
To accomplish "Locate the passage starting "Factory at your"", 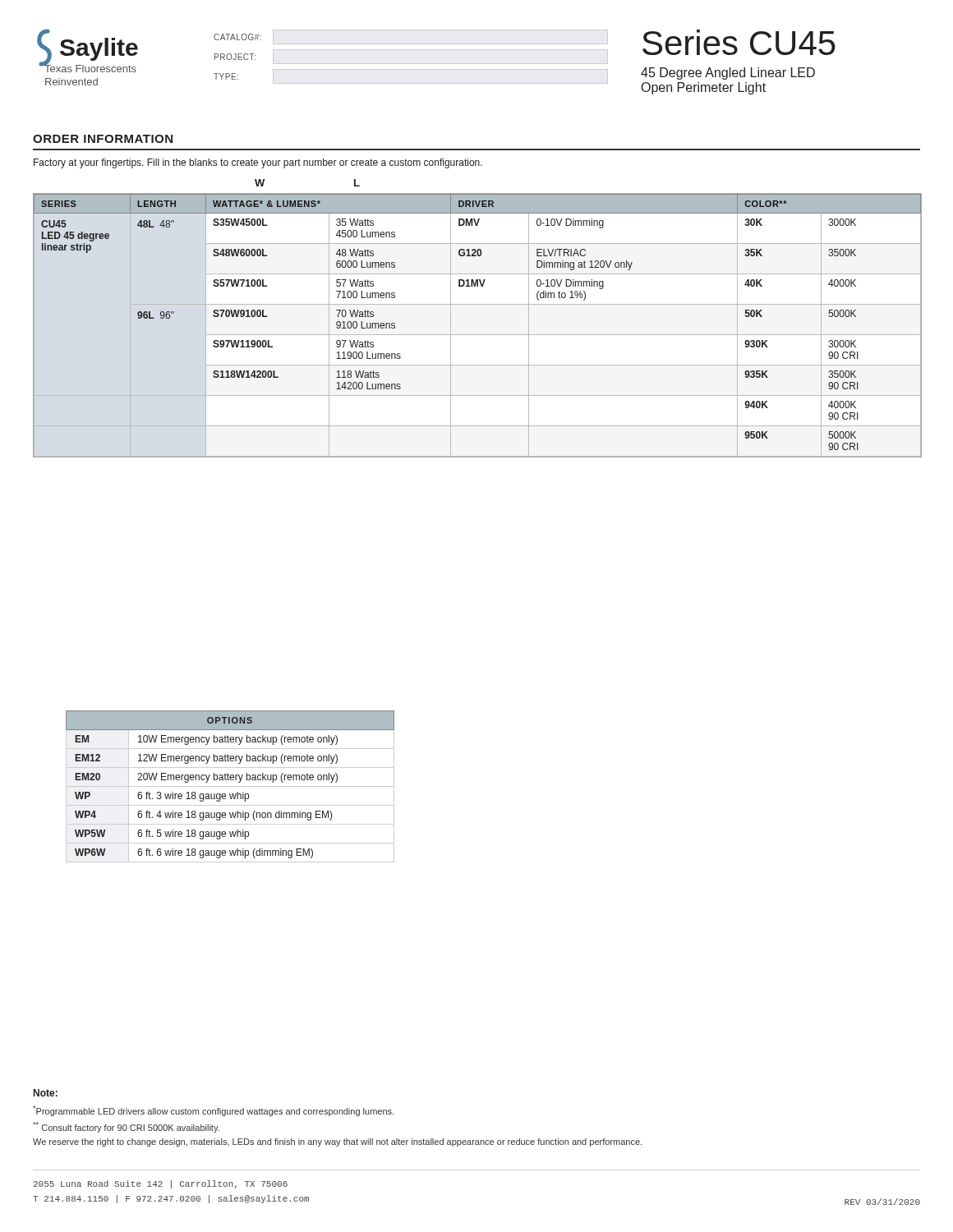I will pyautogui.click(x=258, y=163).
